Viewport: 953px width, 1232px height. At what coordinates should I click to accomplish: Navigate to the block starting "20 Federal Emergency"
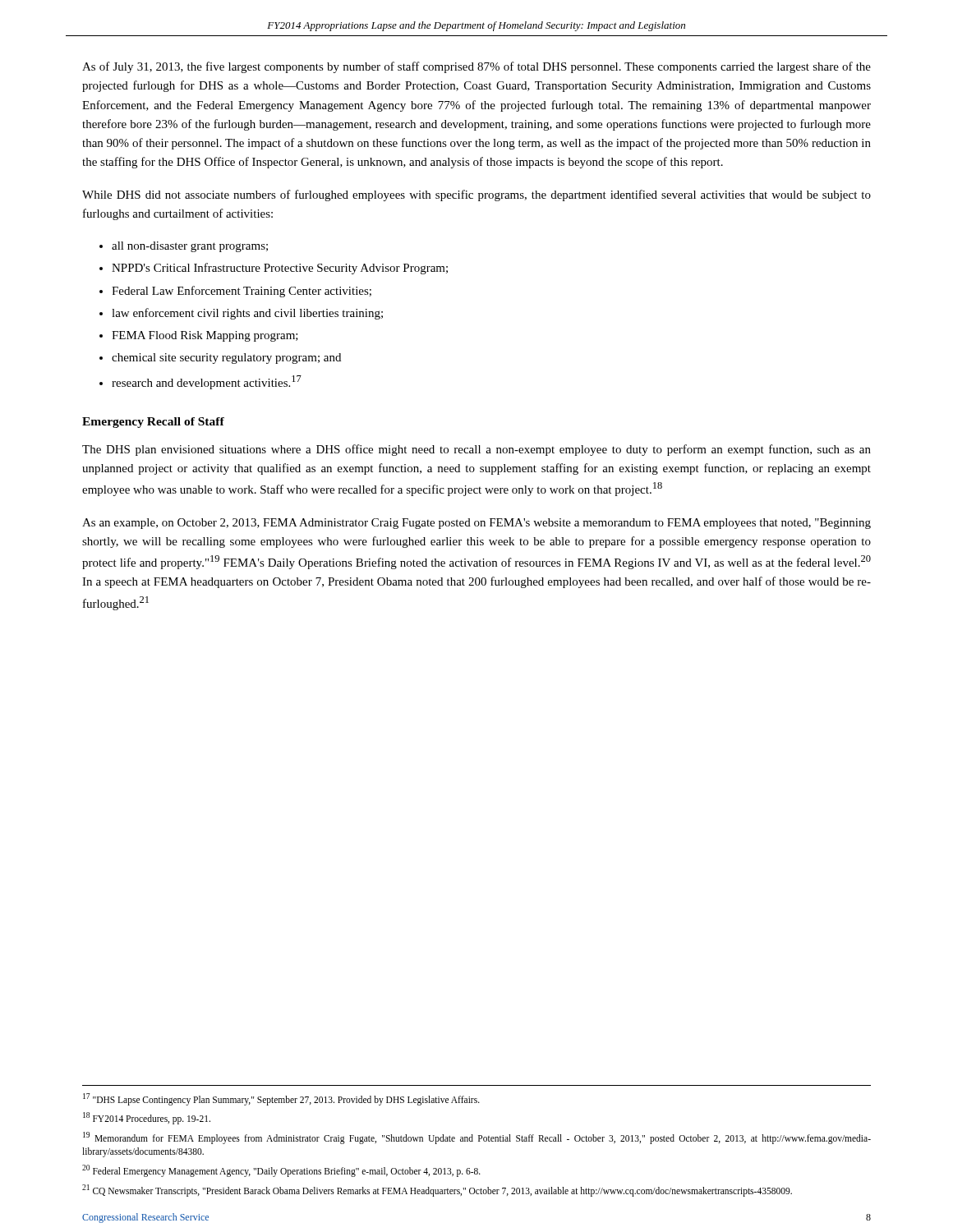281,1170
